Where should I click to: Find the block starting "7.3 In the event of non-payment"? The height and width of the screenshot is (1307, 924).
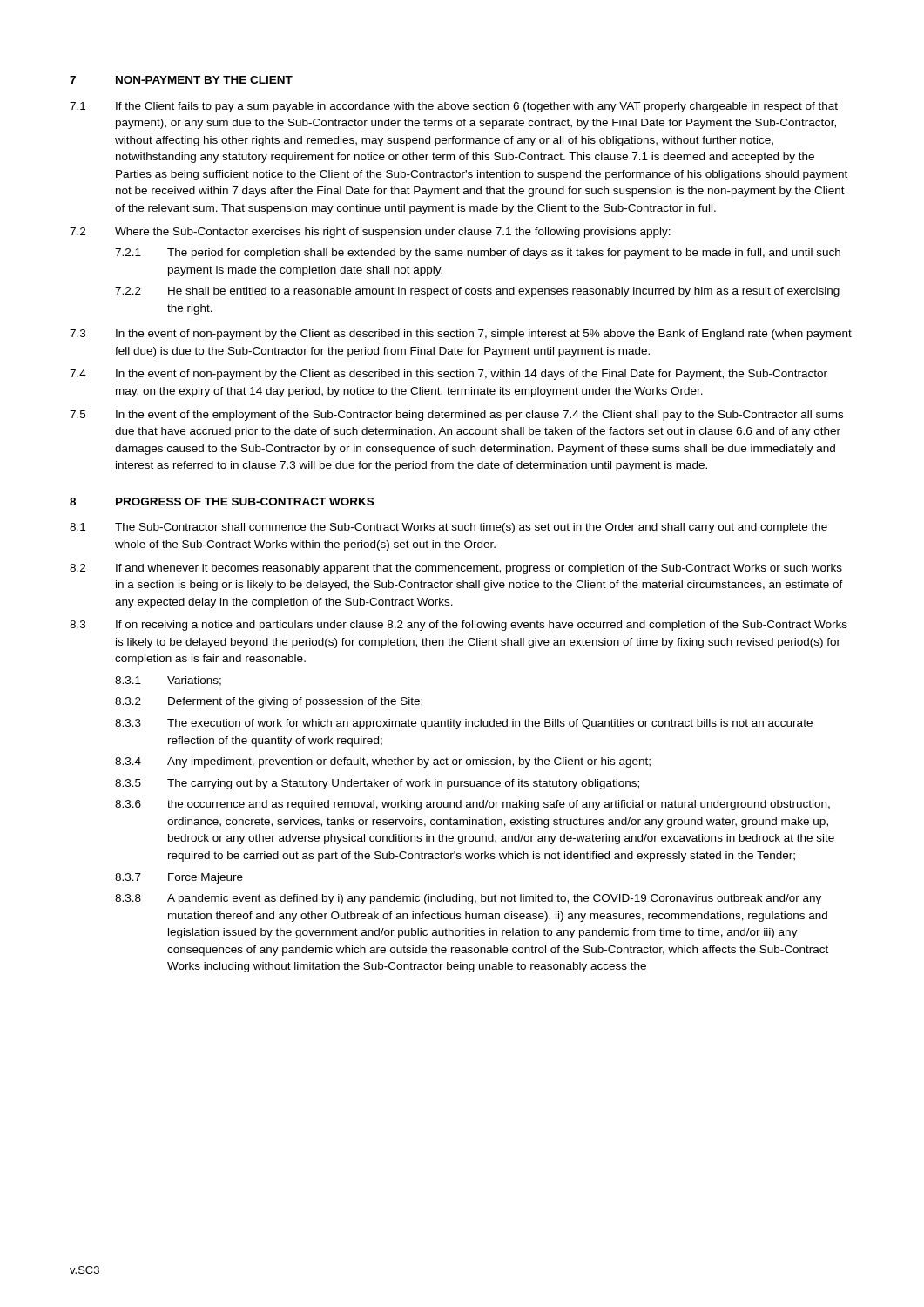(x=462, y=342)
